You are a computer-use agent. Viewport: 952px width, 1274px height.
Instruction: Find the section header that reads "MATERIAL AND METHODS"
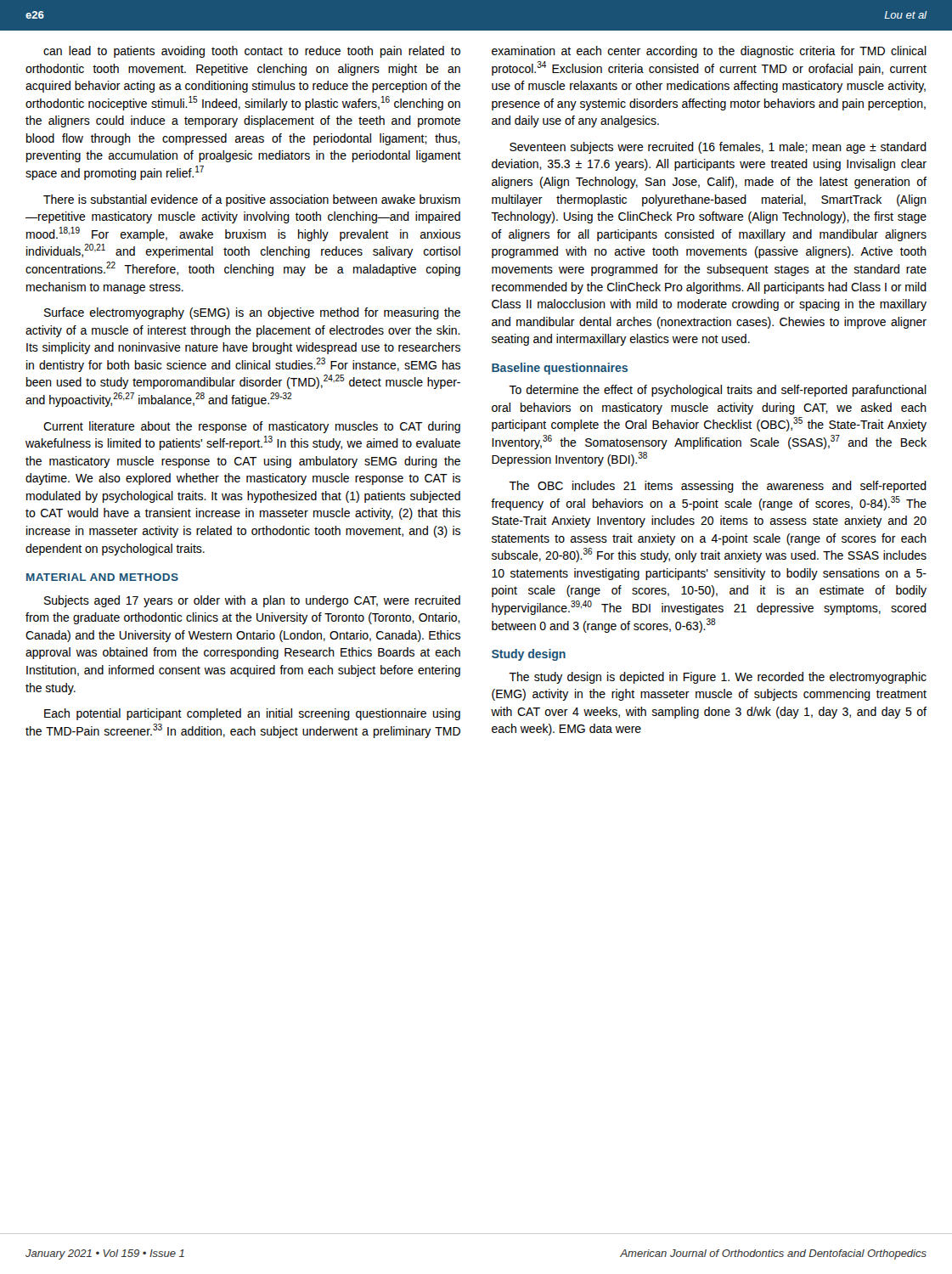coord(102,577)
